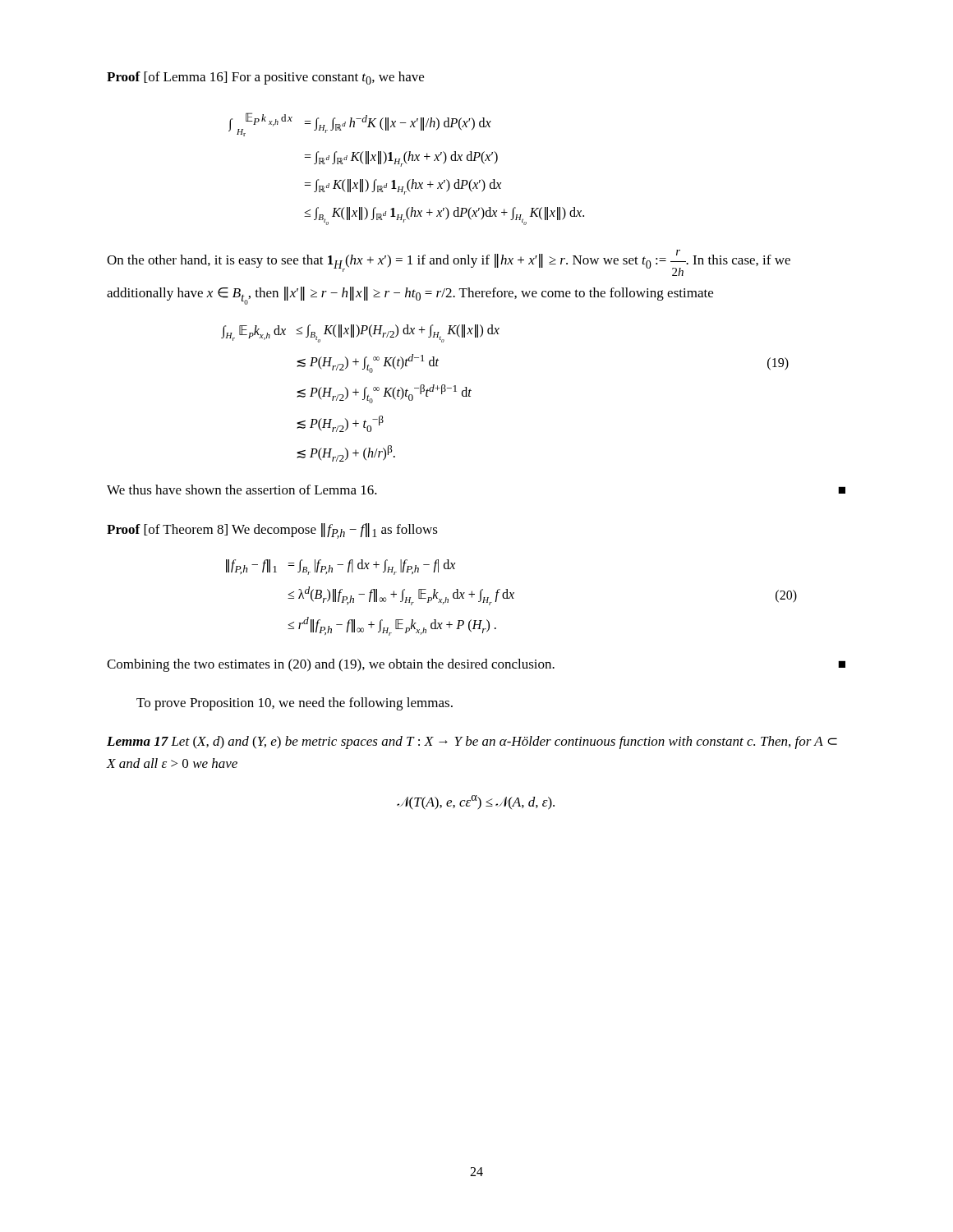Screen dimensions: 1232x953
Task: Find the text block that reads "To prove Proposition 10, we need the following"
Action: click(x=295, y=702)
